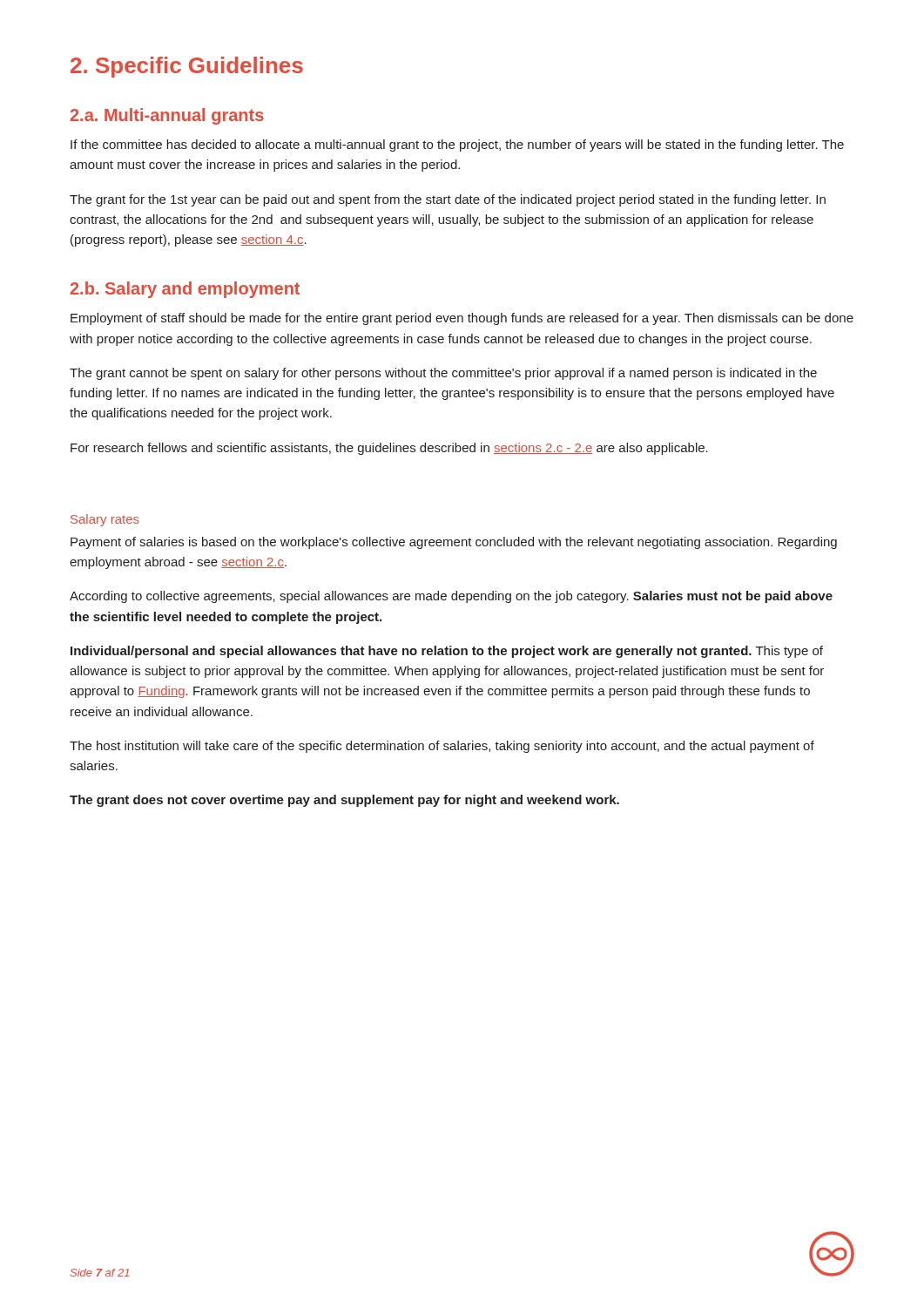Locate the block of text that opens with "For research fellows and scientific assistants,"
Viewport: 924px width, 1307px height.
[x=462, y=447]
